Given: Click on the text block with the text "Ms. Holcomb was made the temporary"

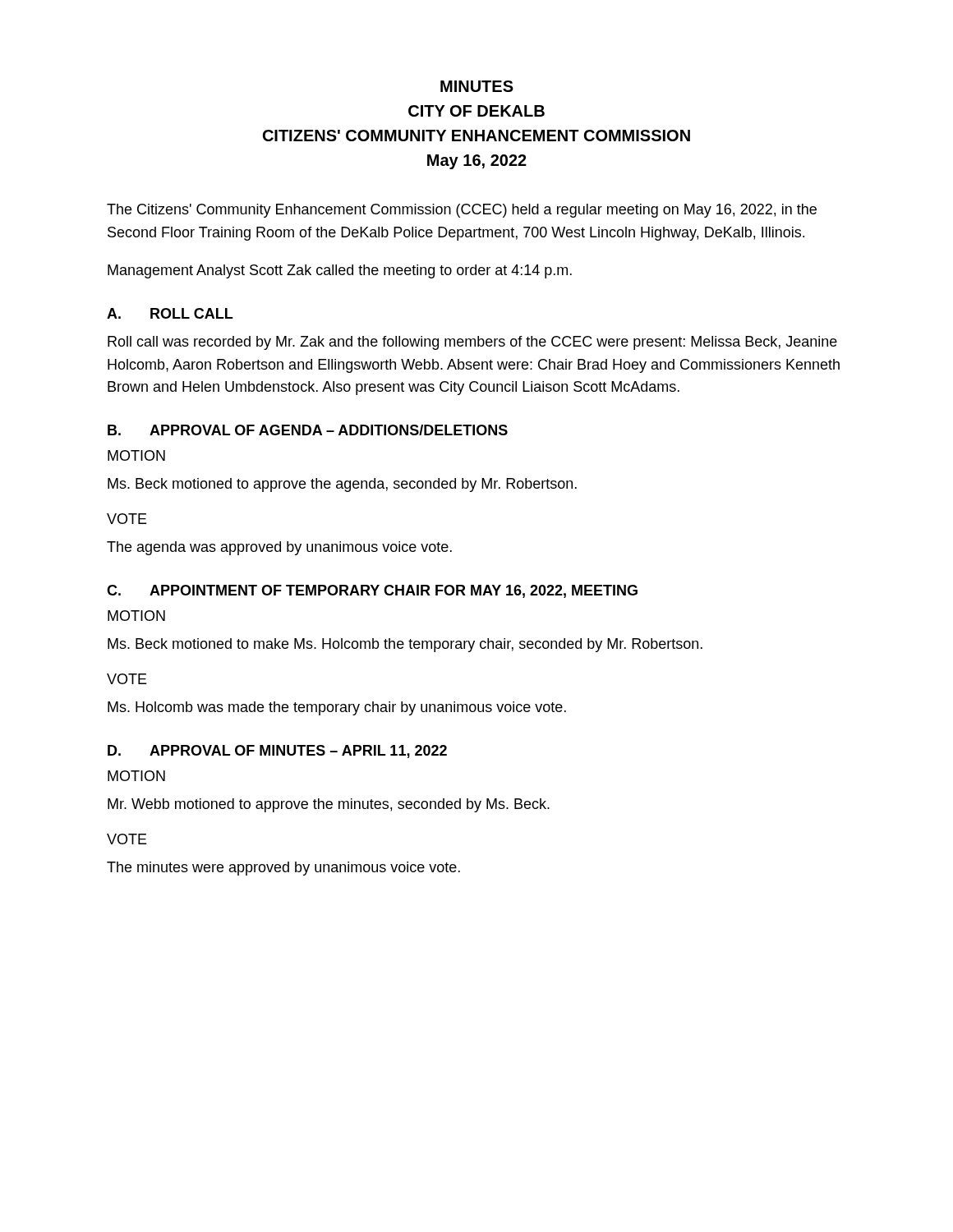Looking at the screenshot, I should tap(337, 707).
